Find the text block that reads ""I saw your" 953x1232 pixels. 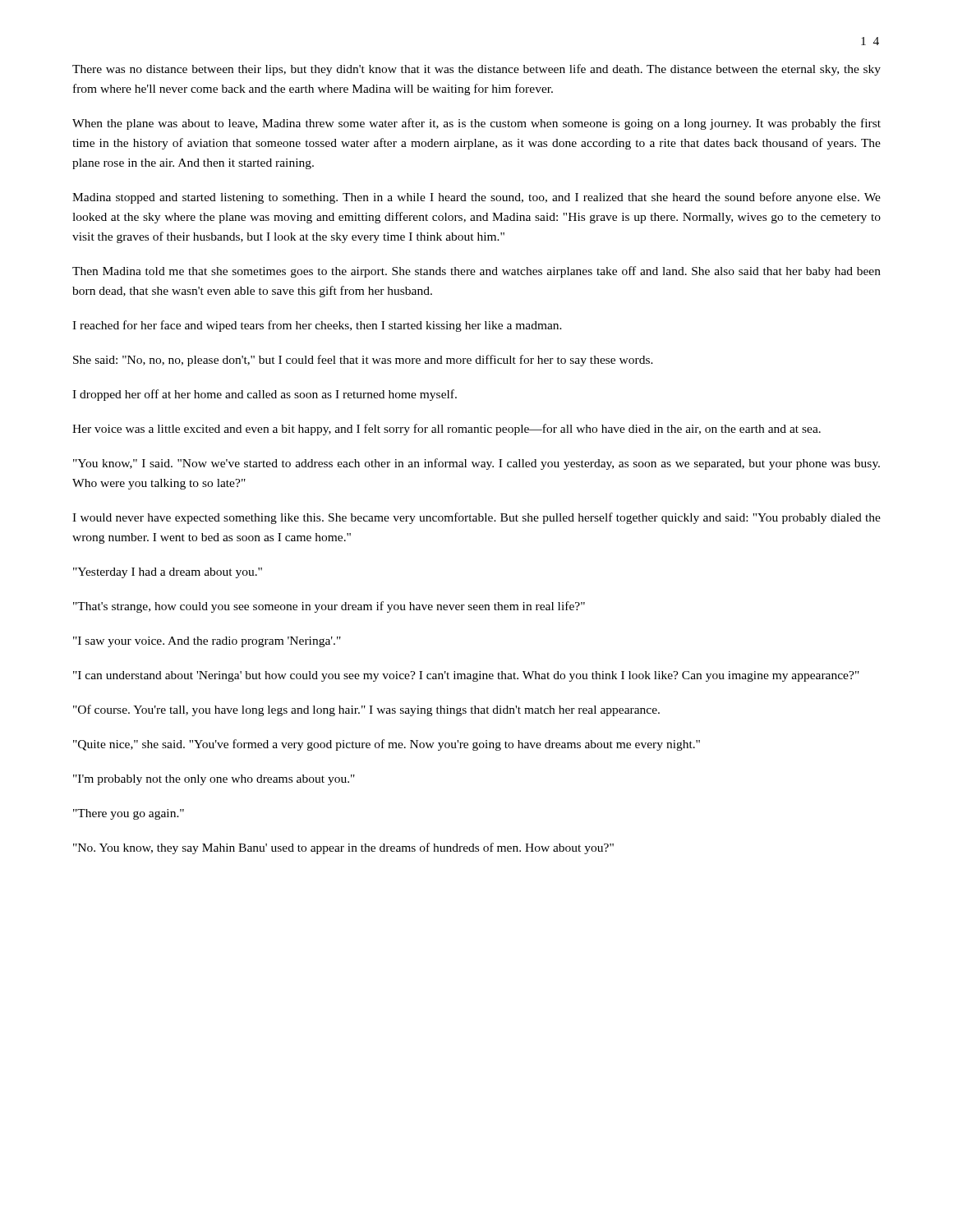point(207,640)
